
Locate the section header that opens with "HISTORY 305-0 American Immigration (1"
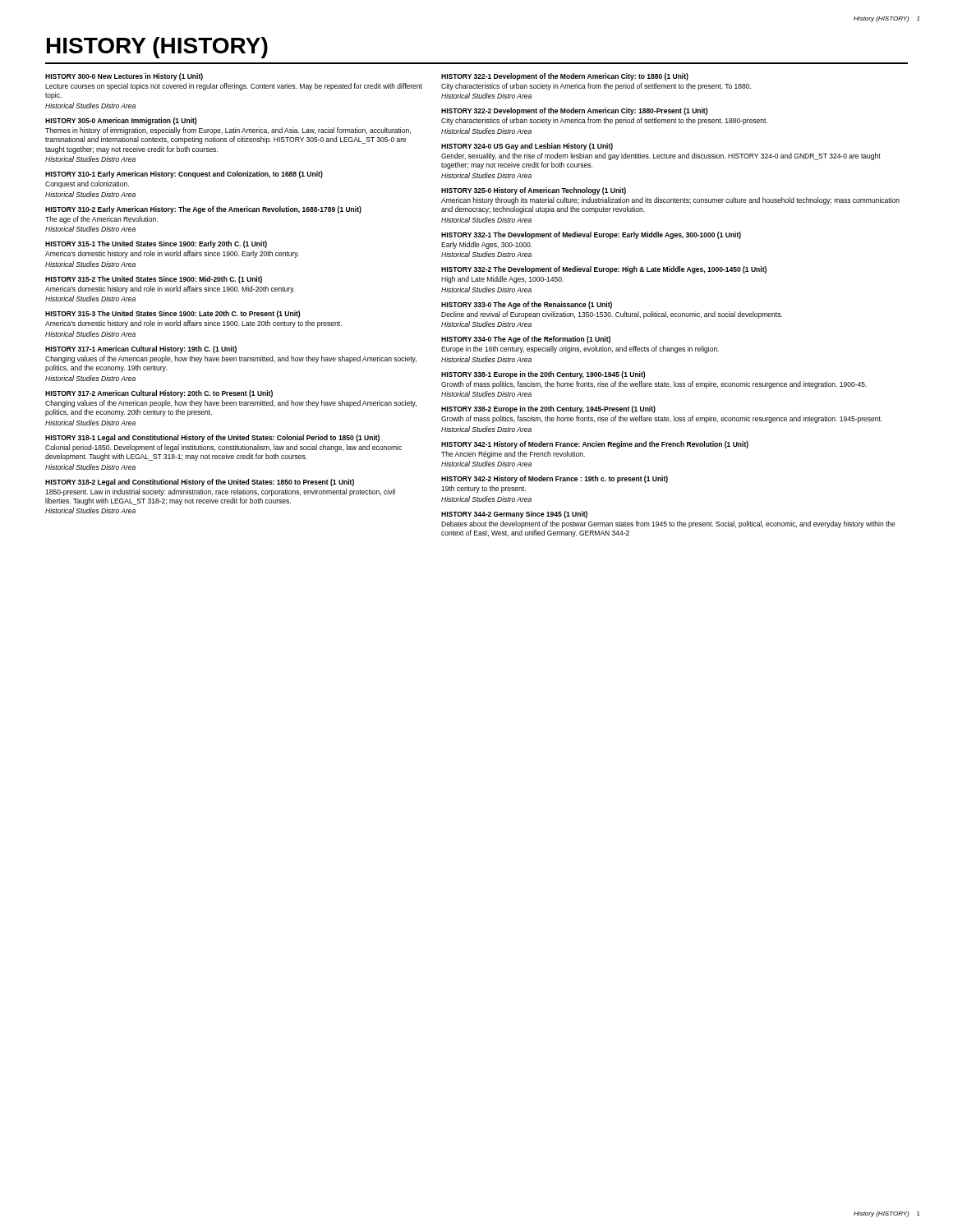(234, 140)
